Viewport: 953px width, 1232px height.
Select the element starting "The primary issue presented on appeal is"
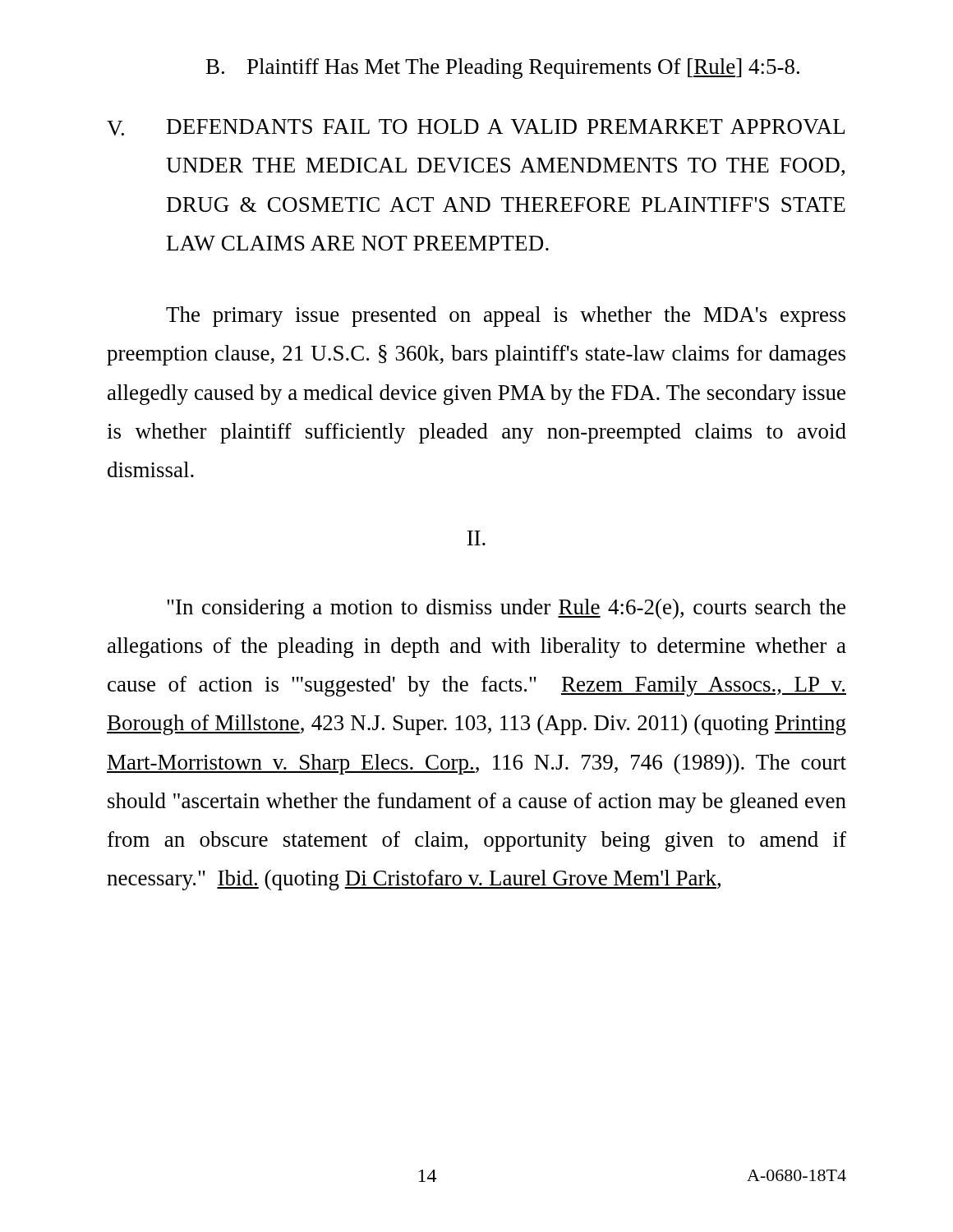(476, 392)
